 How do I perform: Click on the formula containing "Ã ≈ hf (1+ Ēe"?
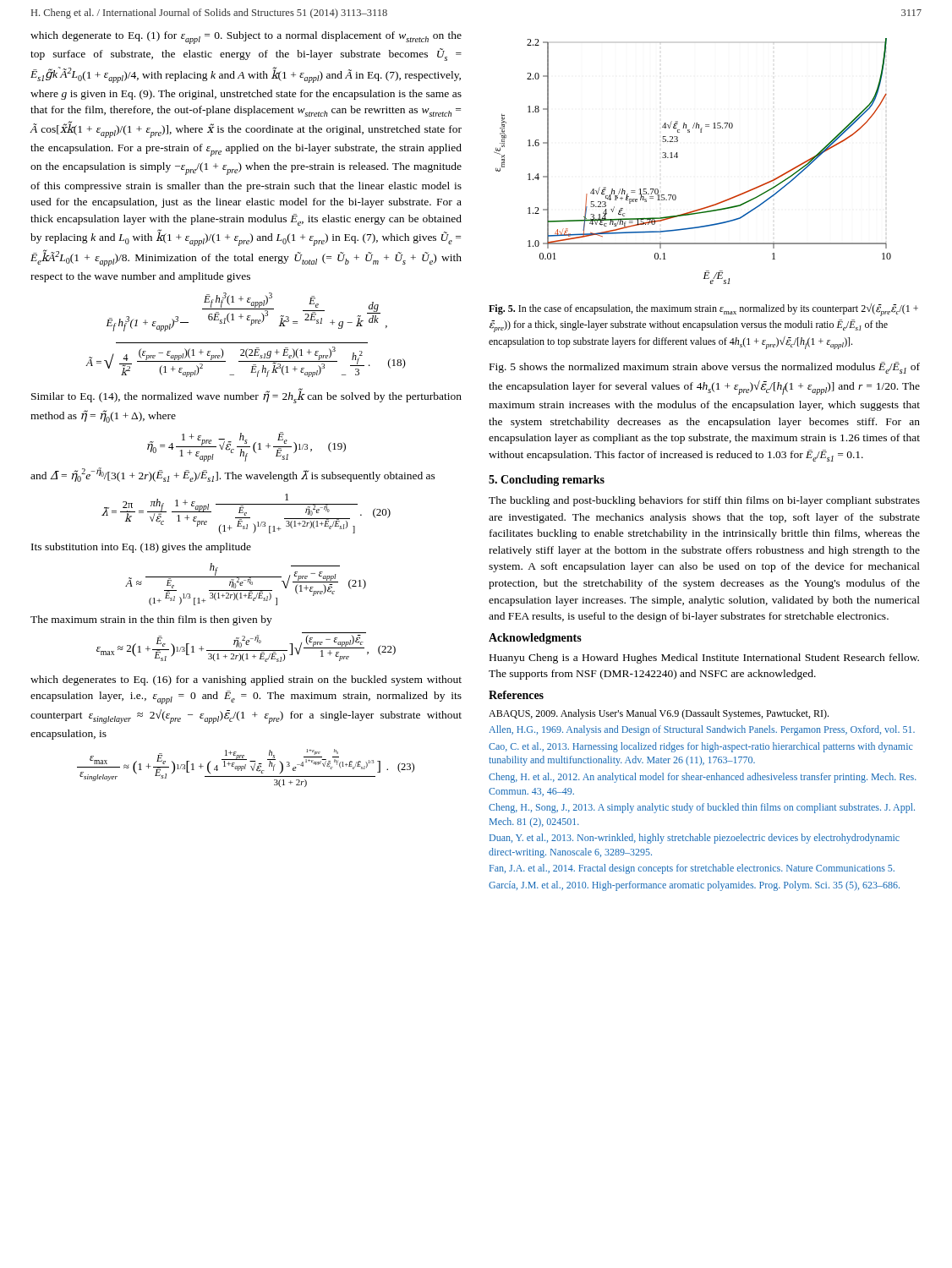coord(246,583)
